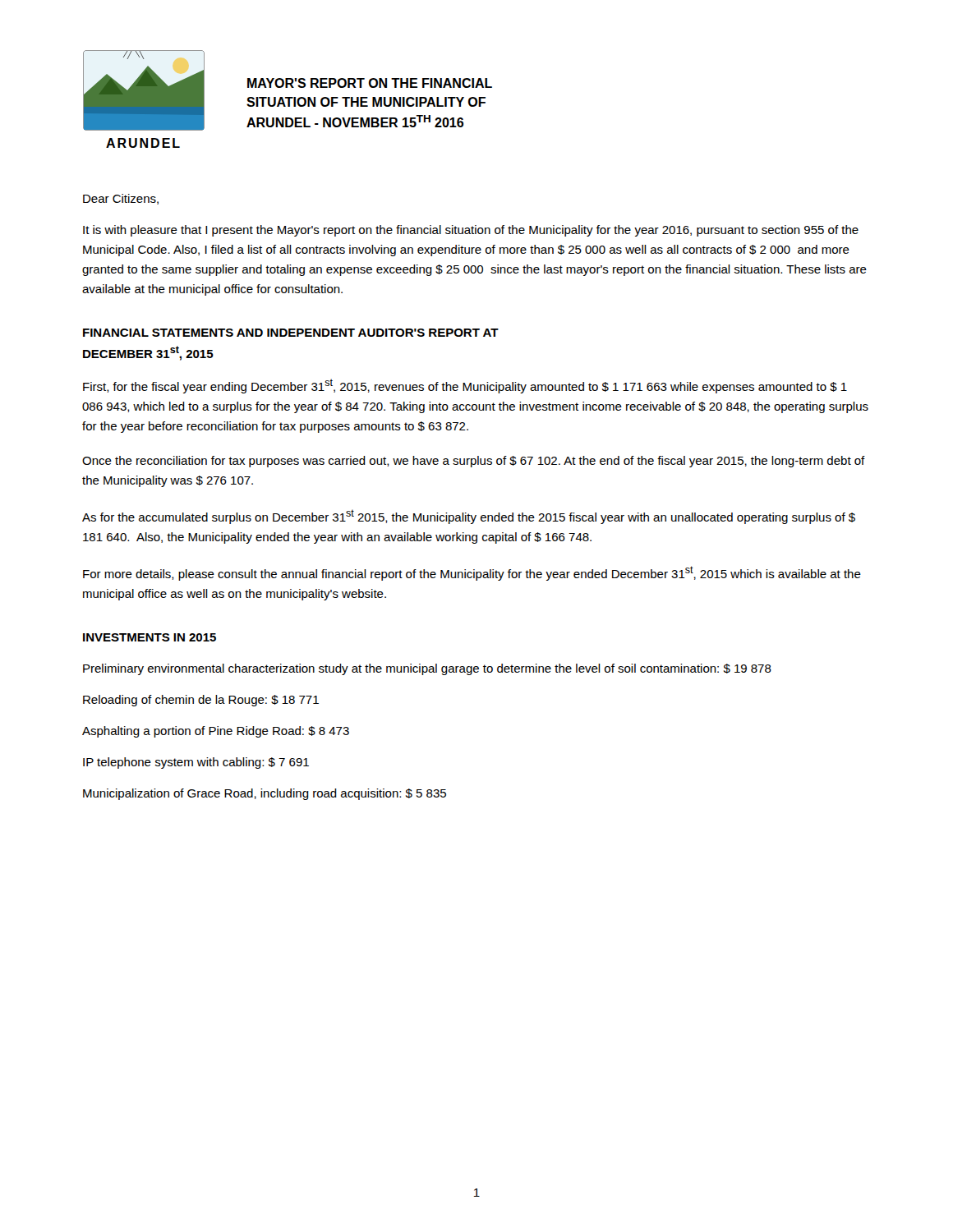953x1232 pixels.
Task: Select the element starting "FINANCIAL STATEMENTS AND INDEPENDENT AUDITOR'S REPORT AT"
Action: pyautogui.click(x=290, y=343)
